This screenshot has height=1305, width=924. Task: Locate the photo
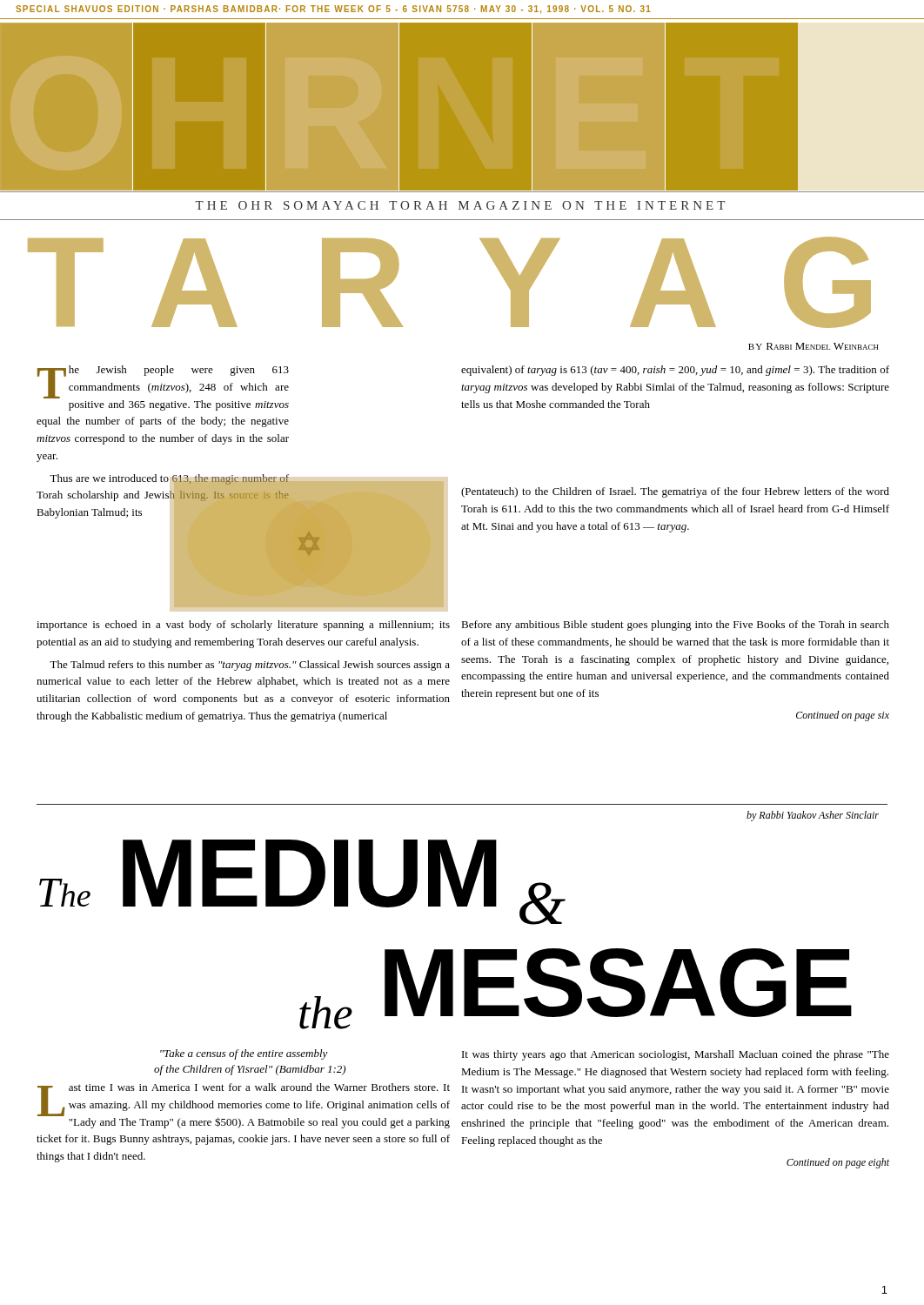click(x=309, y=544)
